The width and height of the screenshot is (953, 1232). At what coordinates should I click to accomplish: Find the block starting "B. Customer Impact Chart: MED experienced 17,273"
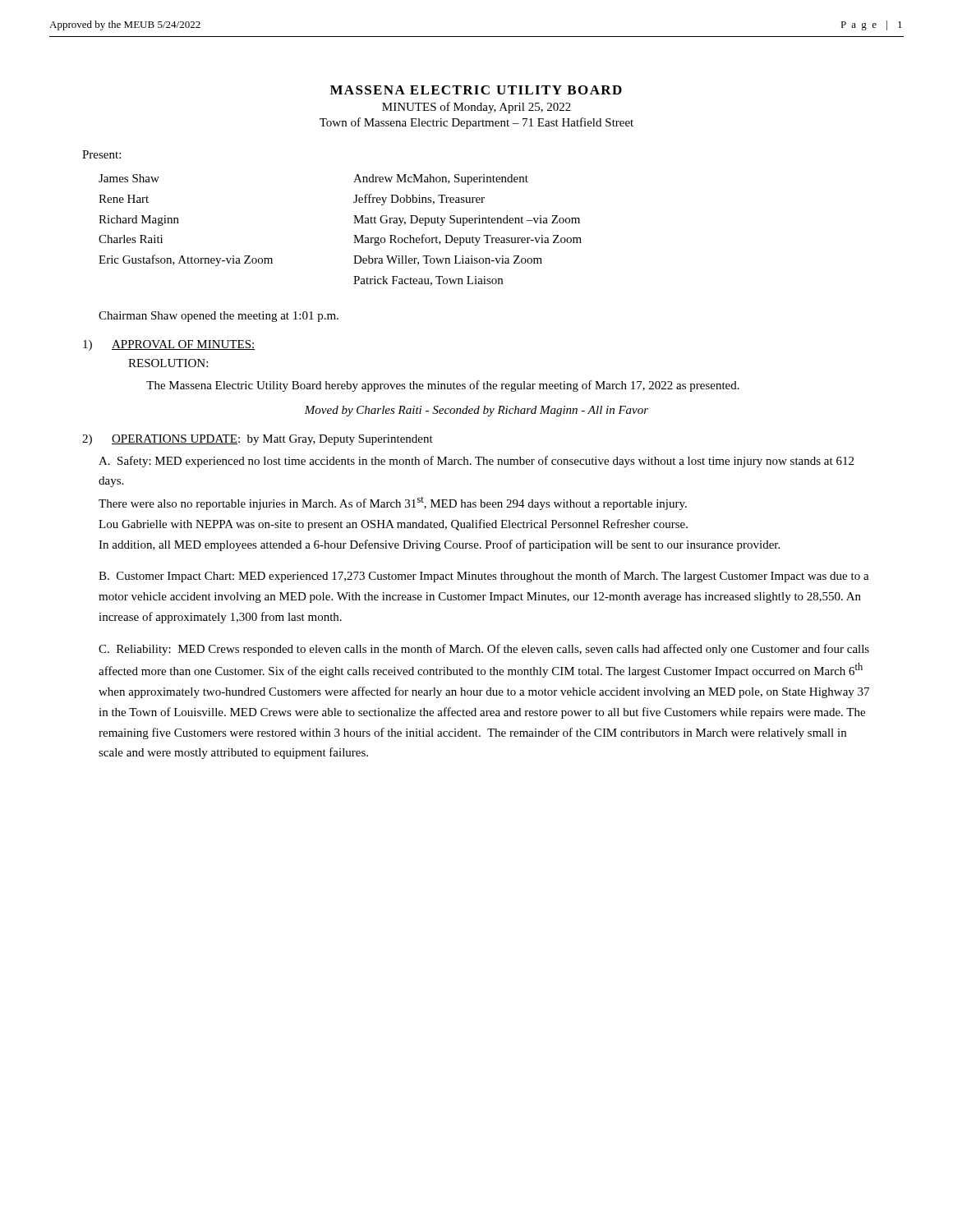(x=484, y=596)
